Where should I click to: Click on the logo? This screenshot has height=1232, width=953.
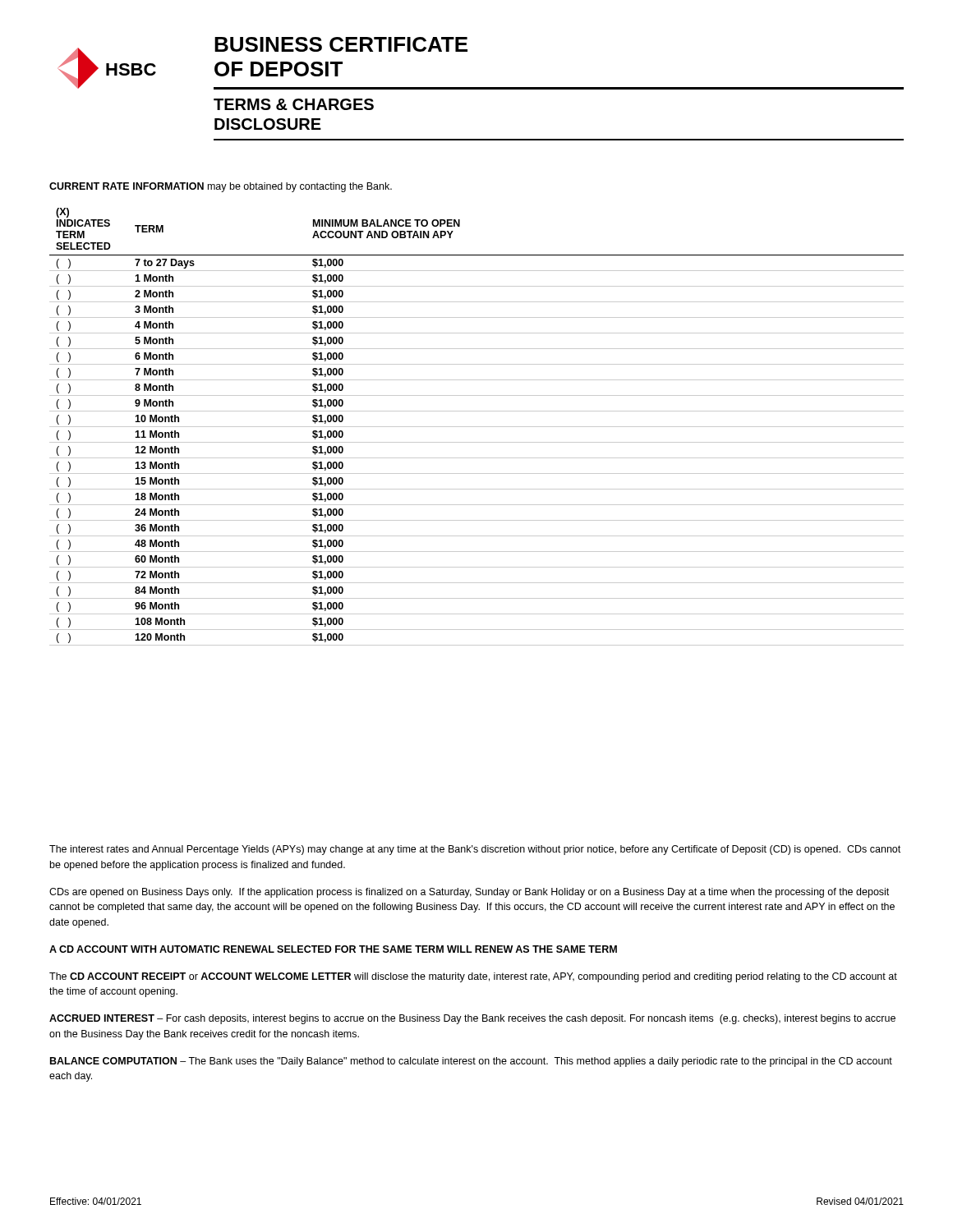tap(107, 69)
